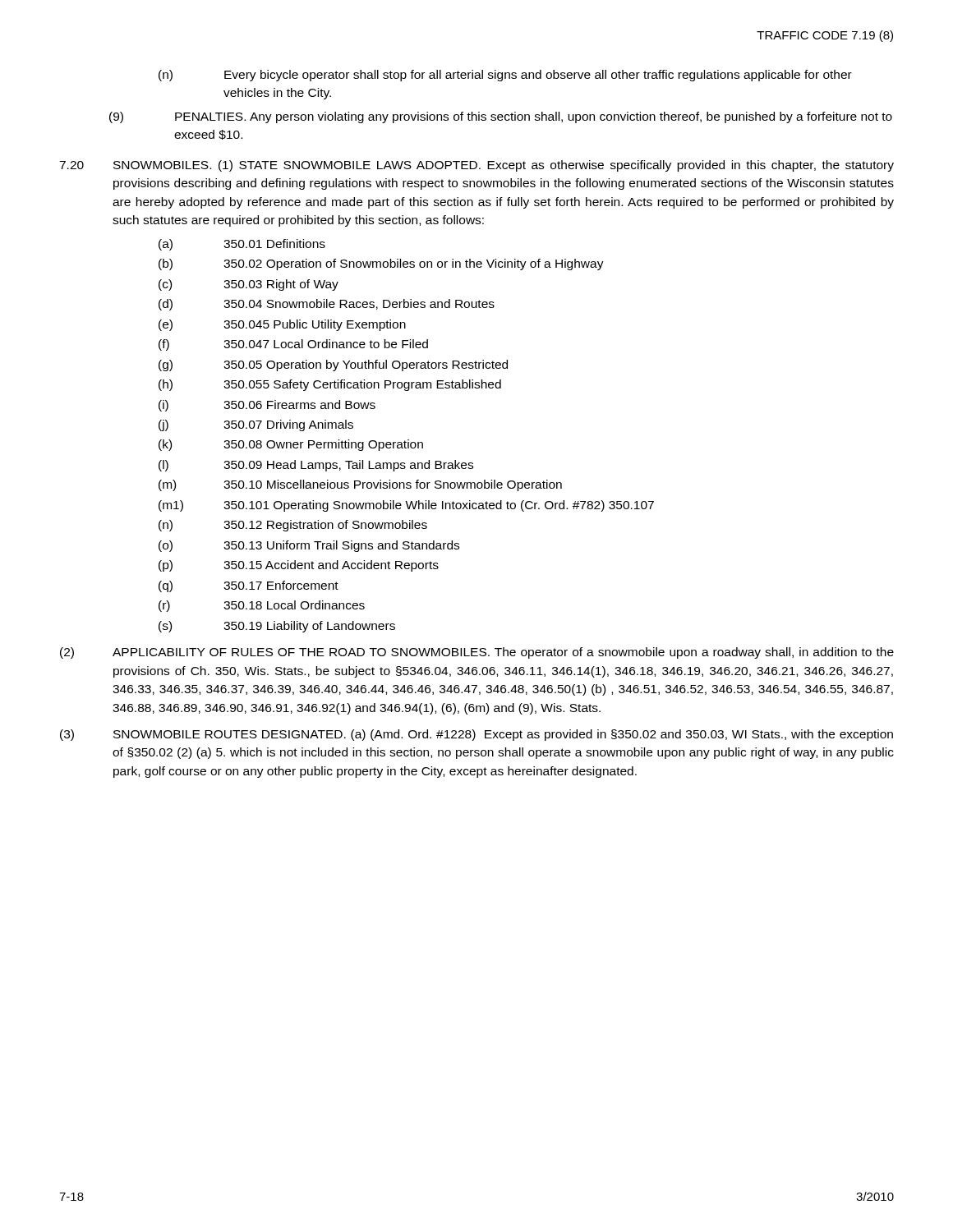
Task: Locate the text "(f) 350.047 Local Ordinance to be Filed"
Action: click(293, 344)
